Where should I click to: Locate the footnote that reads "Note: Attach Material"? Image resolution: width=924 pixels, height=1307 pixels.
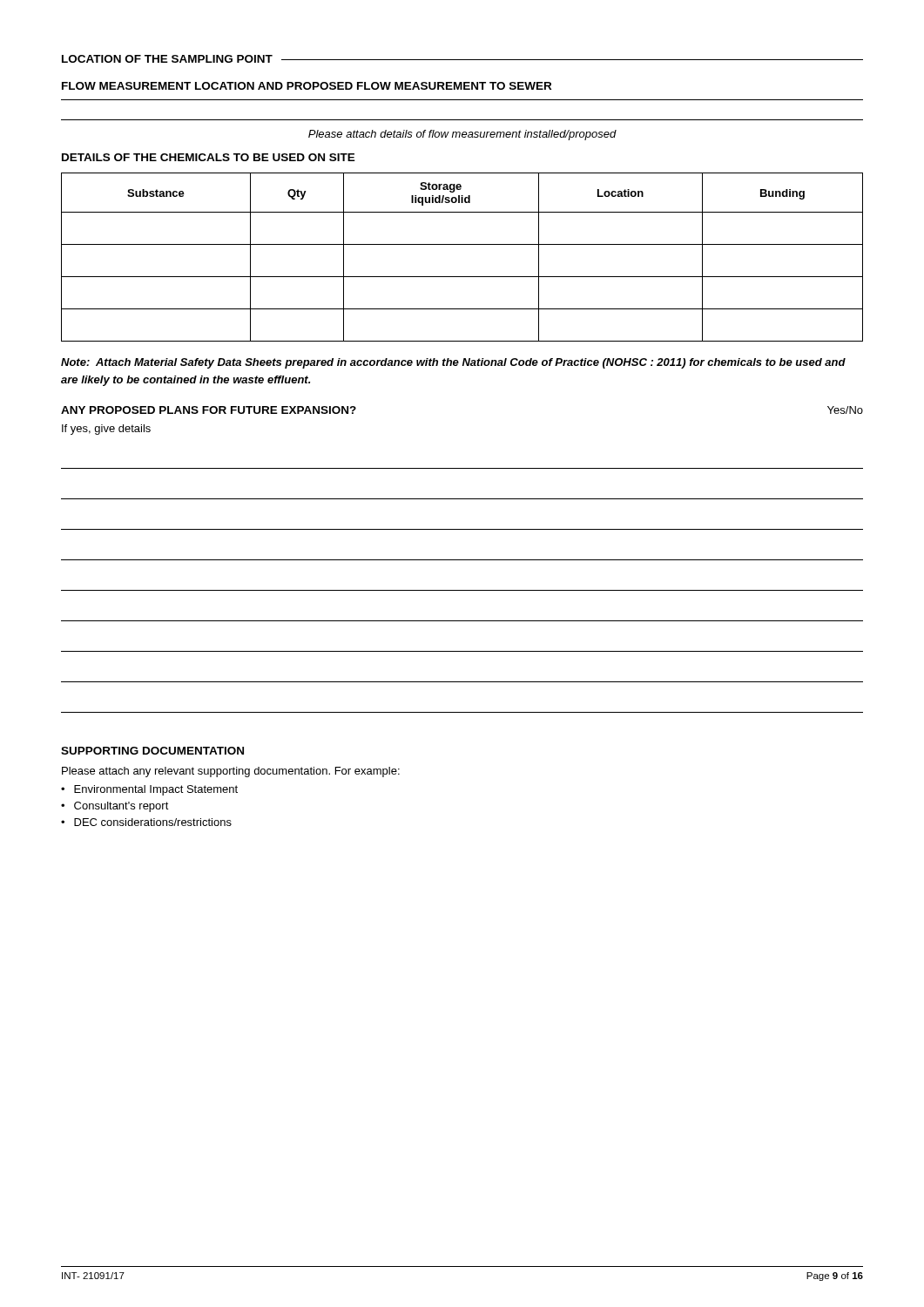453,371
